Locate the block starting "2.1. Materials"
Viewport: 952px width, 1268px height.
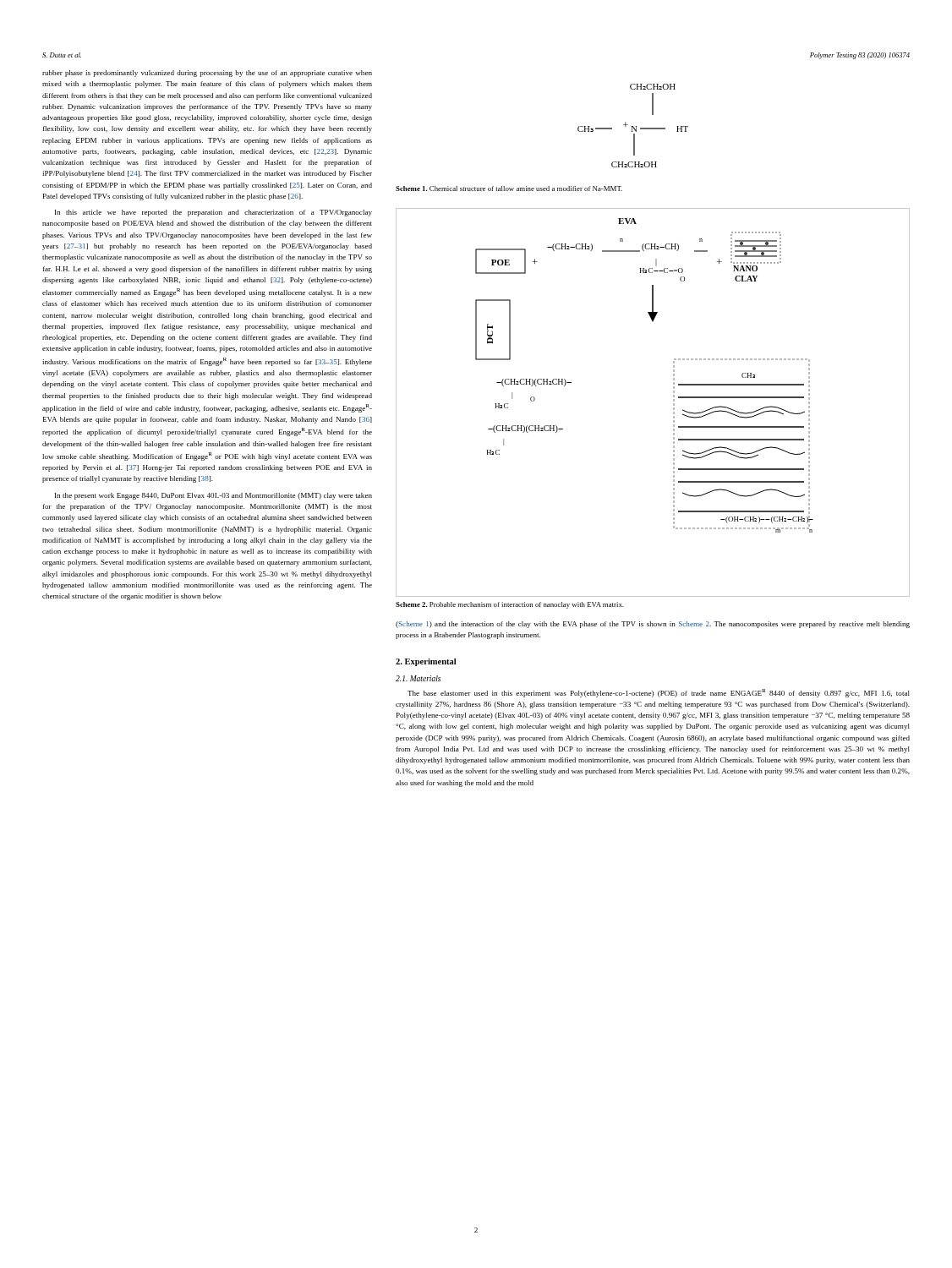click(418, 678)
